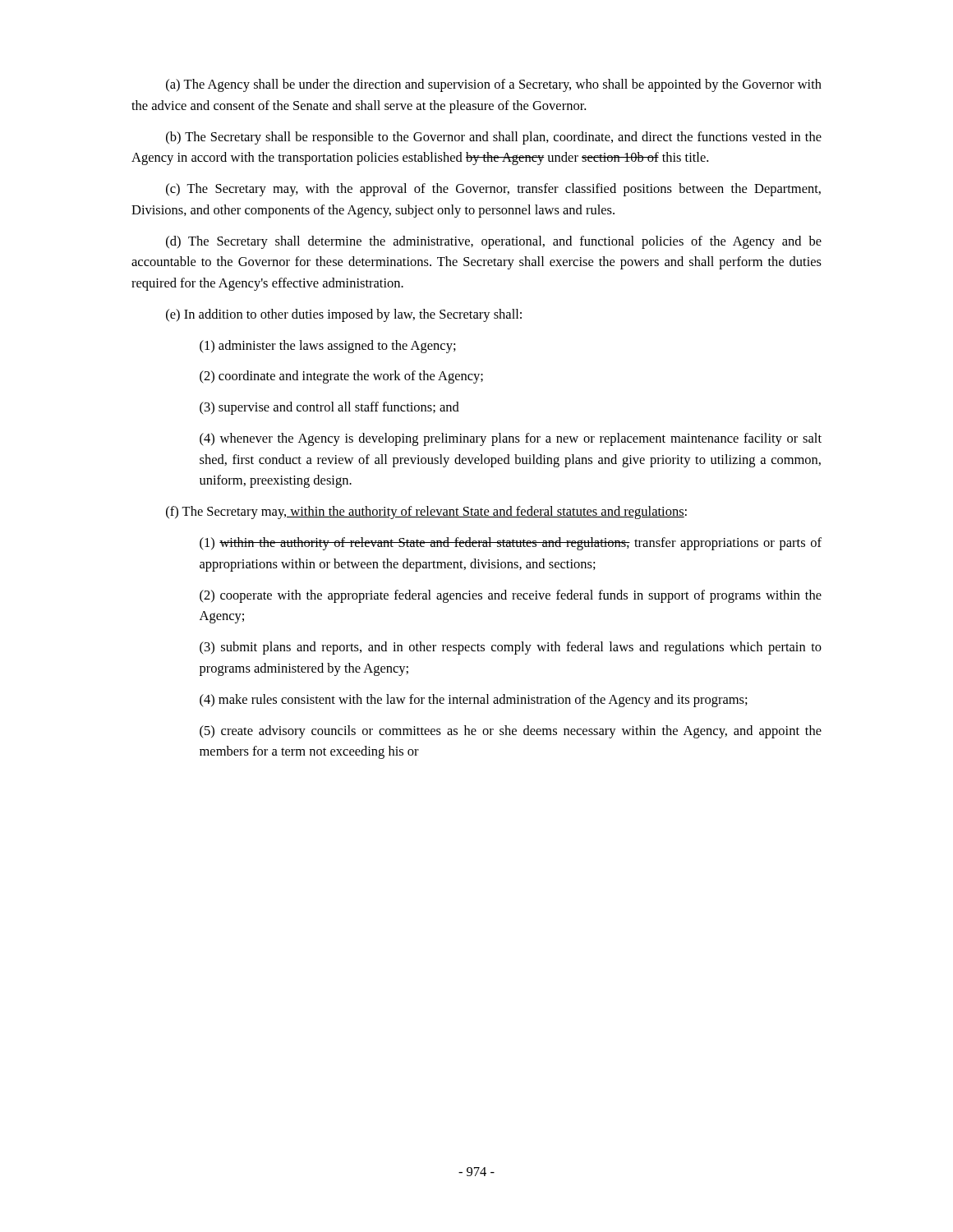The image size is (953, 1232).
Task: Click the passage that begins "(1) within the authority of relevant State"
Action: 510,553
